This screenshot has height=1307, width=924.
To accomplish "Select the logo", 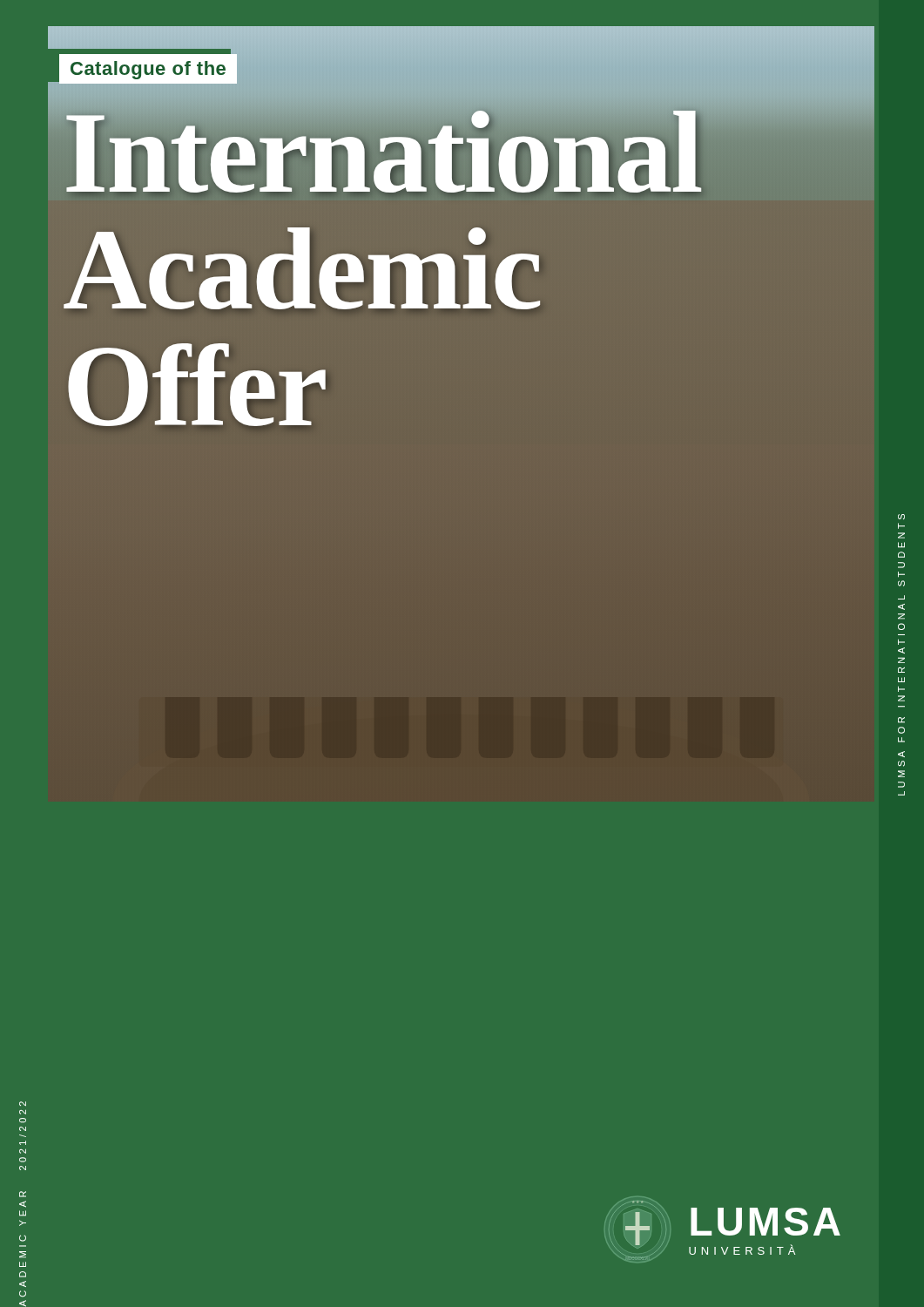I will [x=723, y=1229].
